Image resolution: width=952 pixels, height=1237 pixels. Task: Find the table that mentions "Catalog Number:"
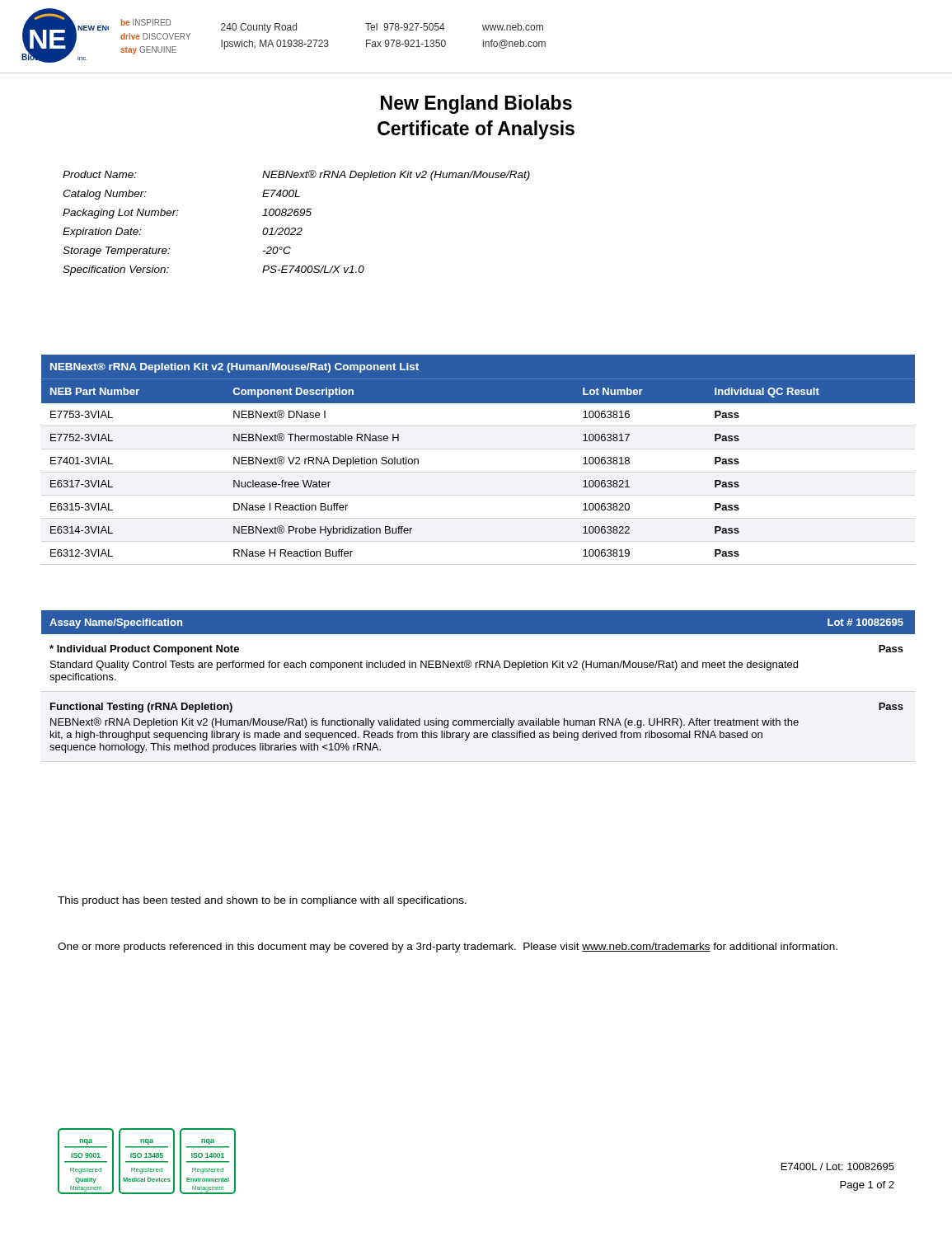tap(354, 222)
